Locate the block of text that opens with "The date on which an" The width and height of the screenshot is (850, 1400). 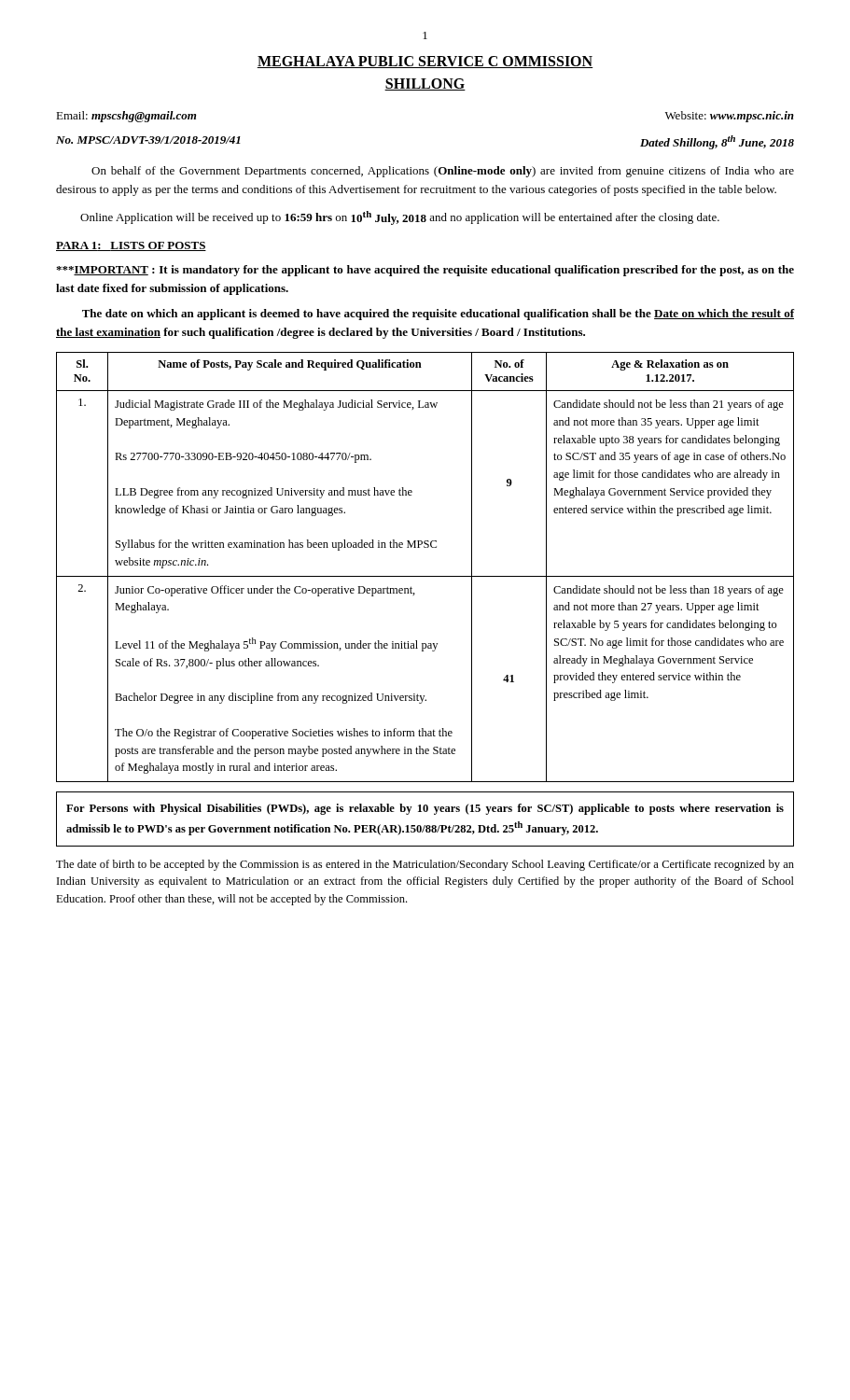tap(425, 322)
